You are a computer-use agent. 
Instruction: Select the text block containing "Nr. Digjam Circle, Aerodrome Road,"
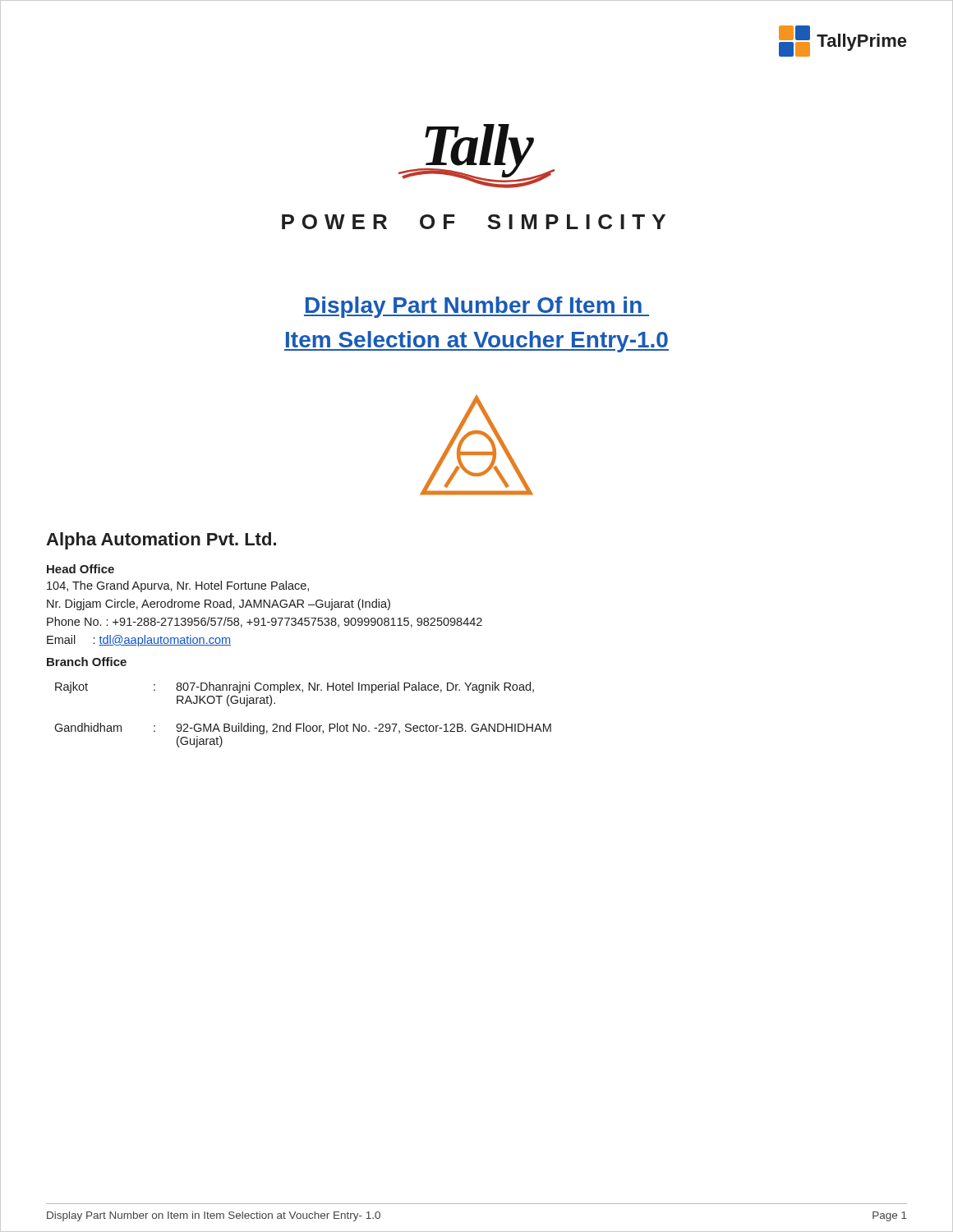coord(218,604)
